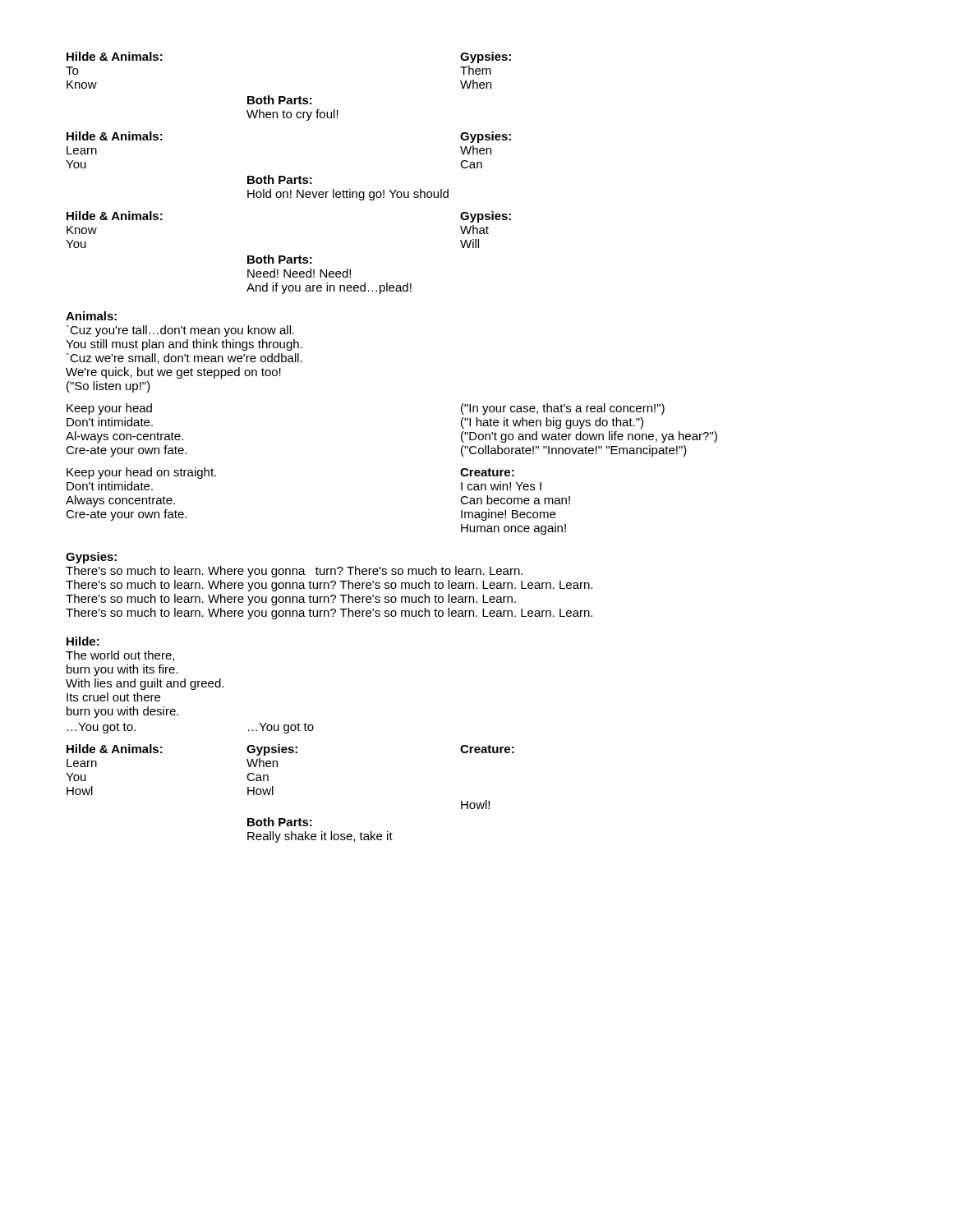
Task: Select the text block with the text "Gypsies: There's so much to learn. Where you"
Action: point(476,584)
